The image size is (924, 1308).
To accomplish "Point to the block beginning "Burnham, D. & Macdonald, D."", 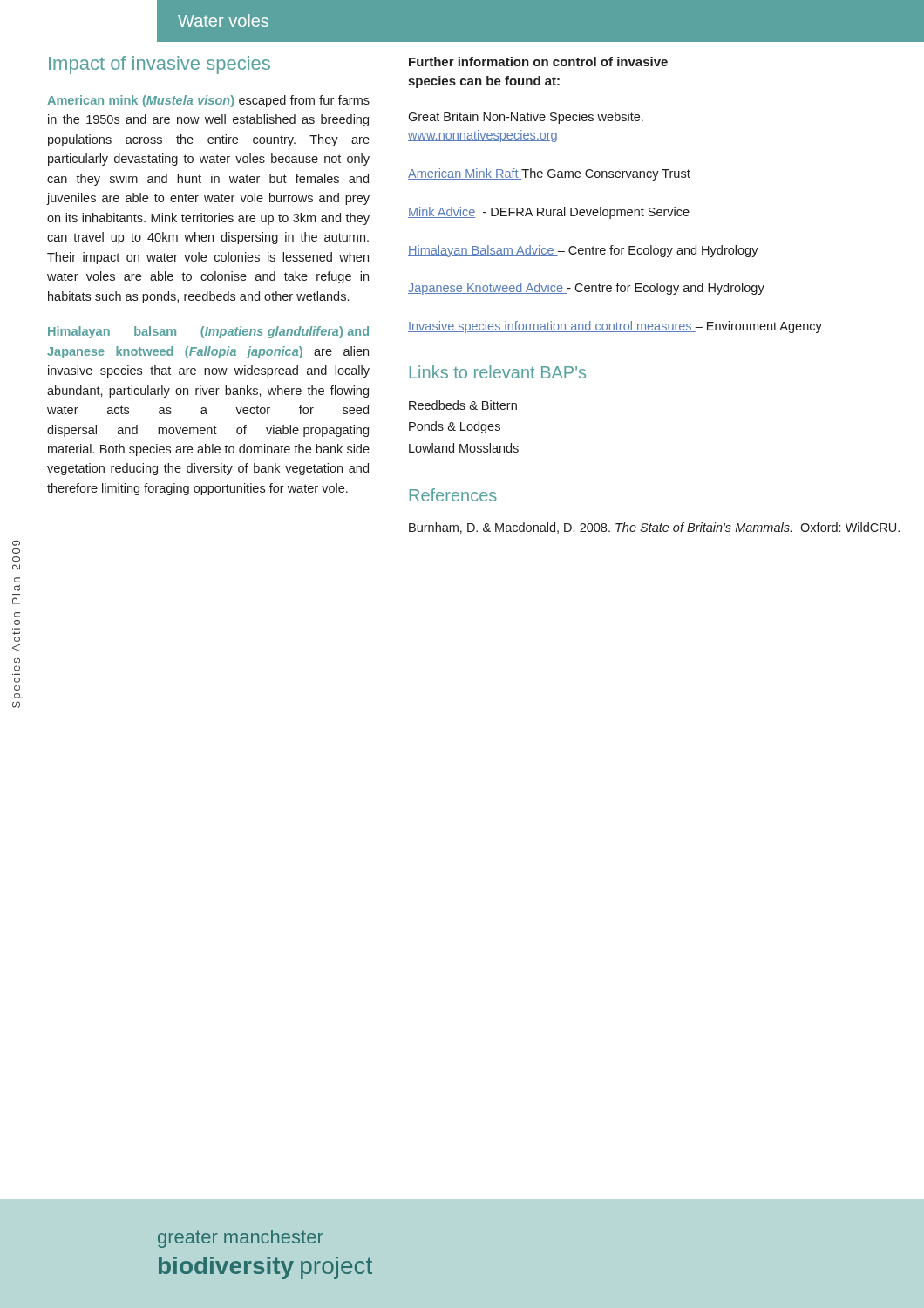I will click(x=666, y=528).
